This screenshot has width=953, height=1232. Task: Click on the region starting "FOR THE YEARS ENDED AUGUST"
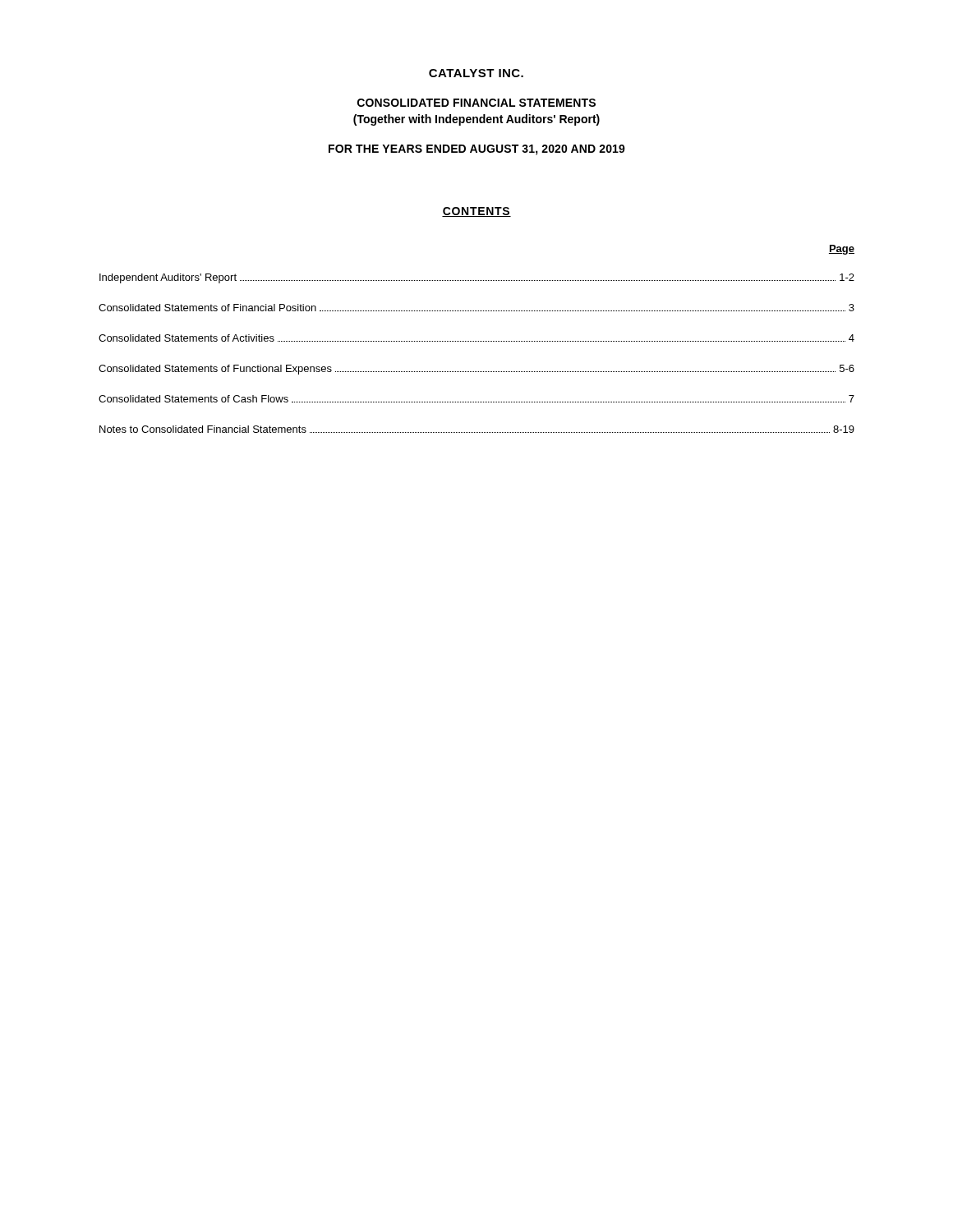[476, 149]
